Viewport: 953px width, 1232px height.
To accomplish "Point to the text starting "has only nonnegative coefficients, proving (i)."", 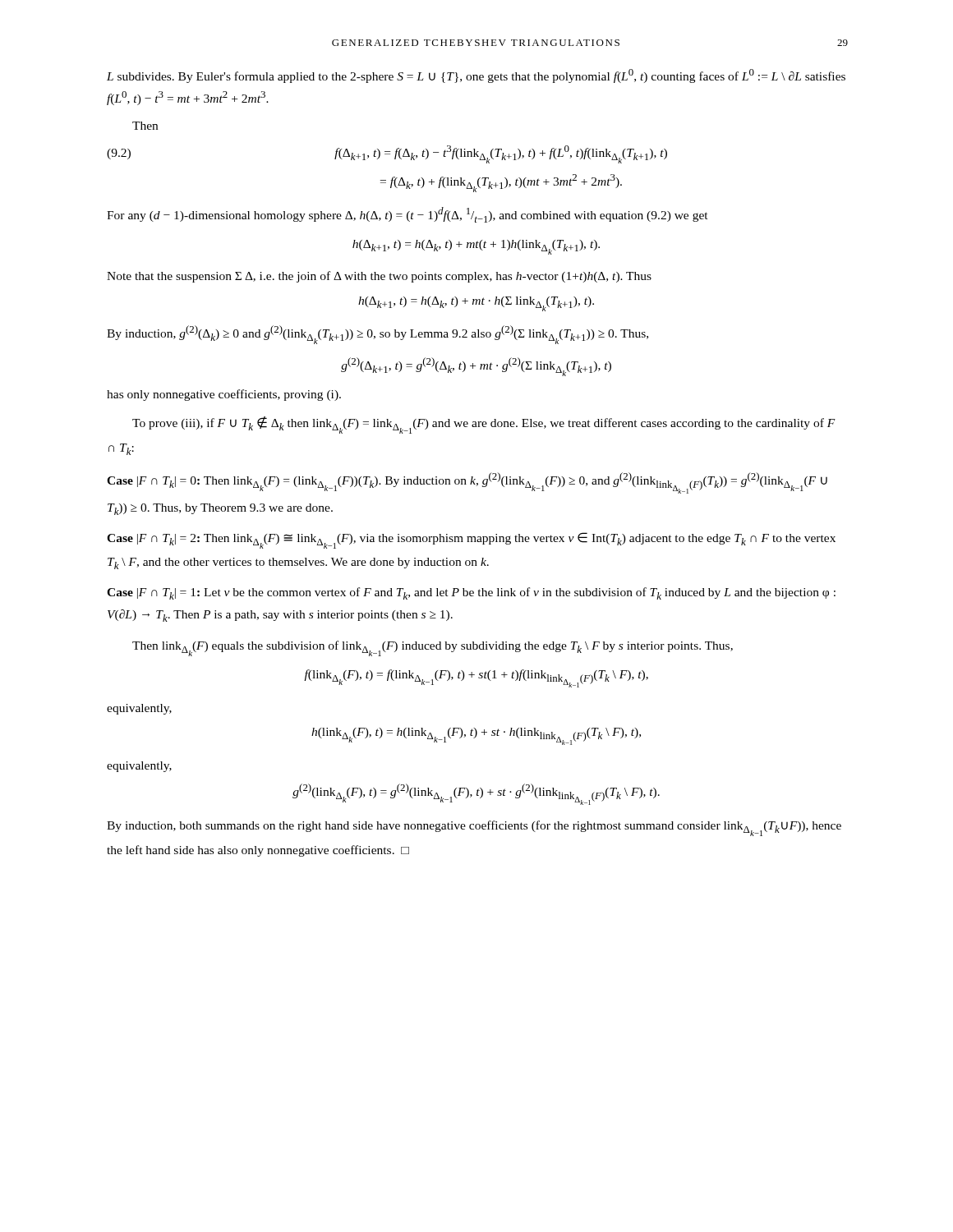I will click(224, 394).
